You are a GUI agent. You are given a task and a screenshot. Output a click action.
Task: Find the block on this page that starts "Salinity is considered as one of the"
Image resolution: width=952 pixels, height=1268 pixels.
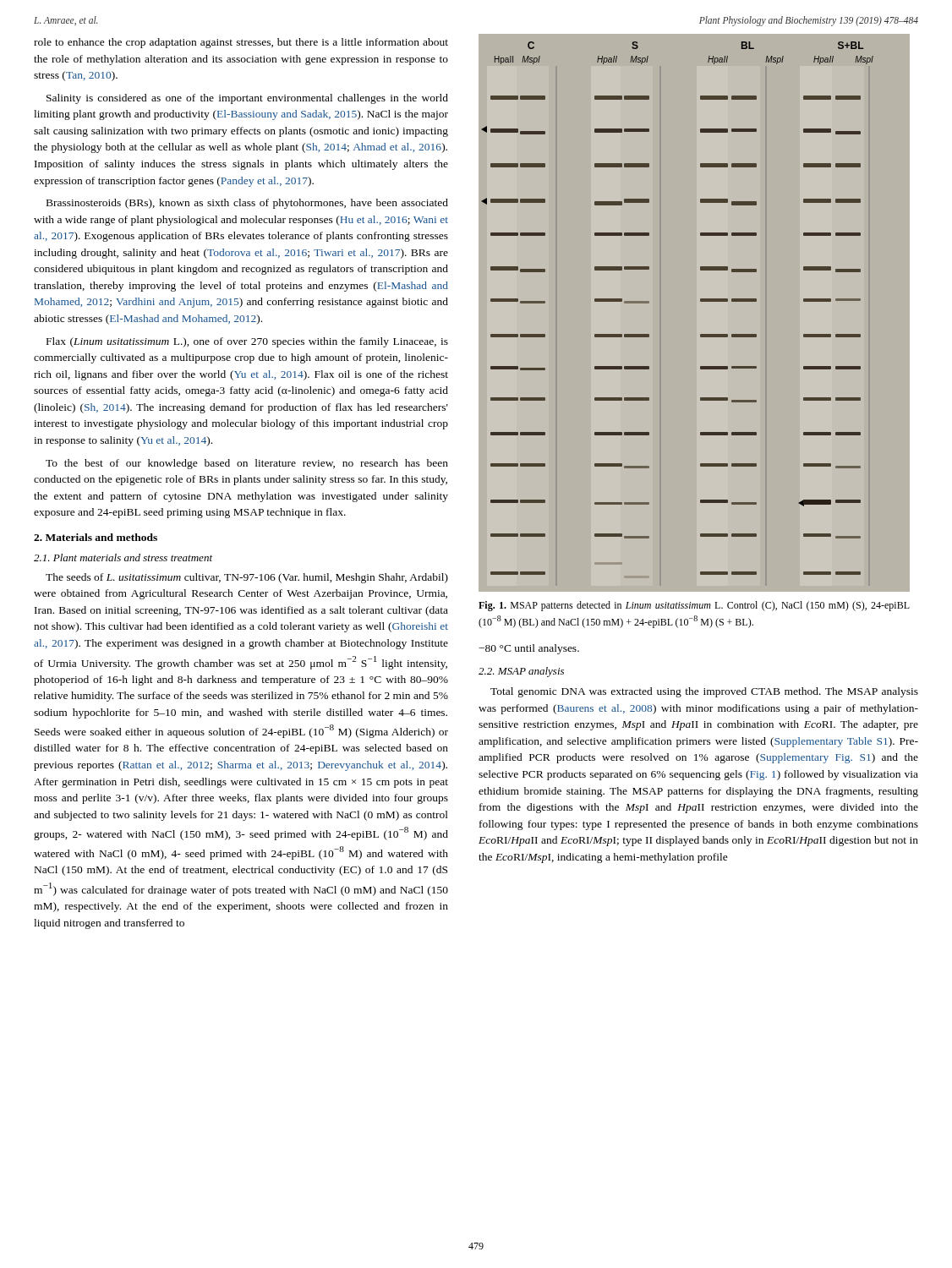coord(241,139)
